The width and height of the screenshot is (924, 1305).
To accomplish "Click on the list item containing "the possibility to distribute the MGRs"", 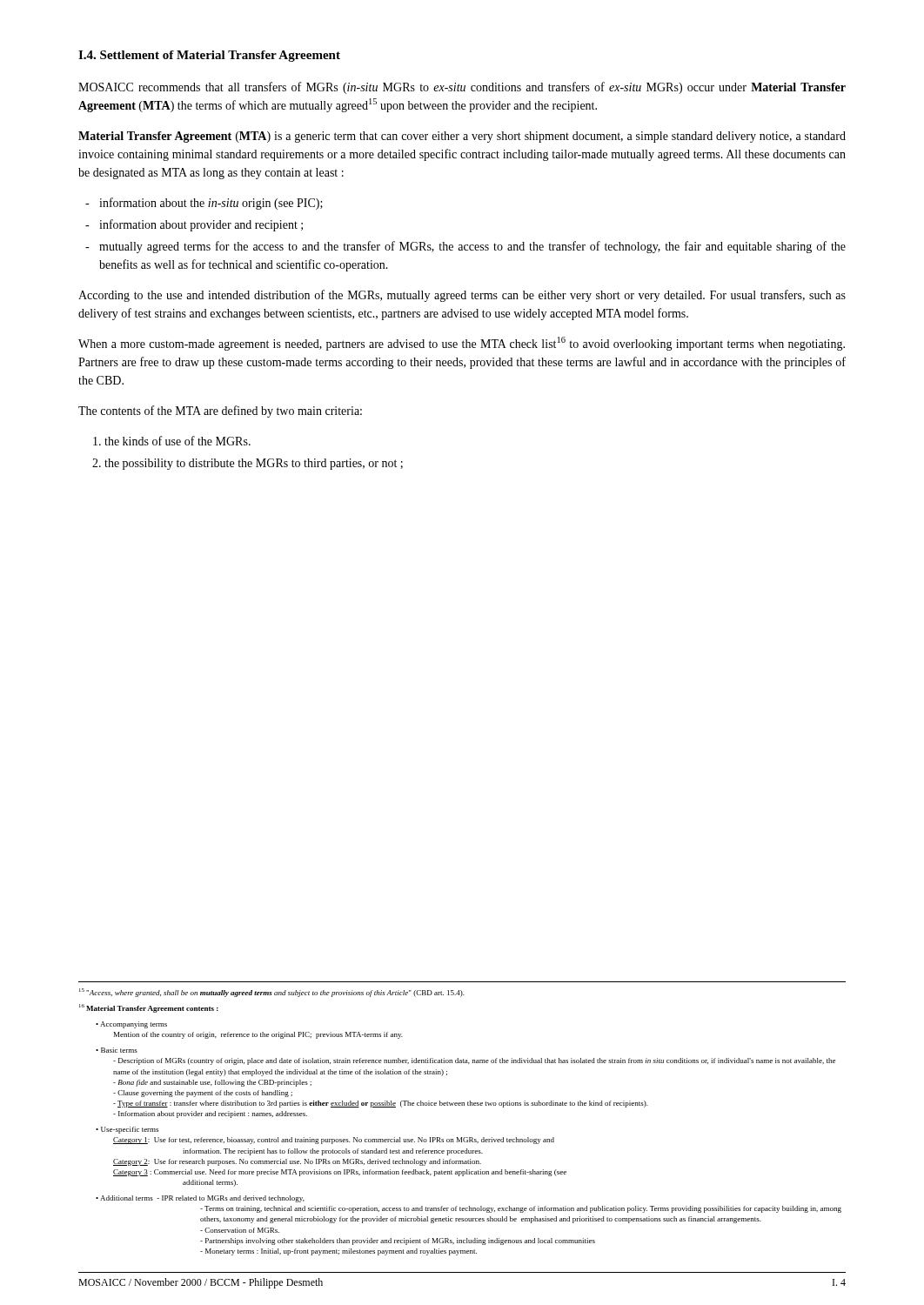I will 248,464.
